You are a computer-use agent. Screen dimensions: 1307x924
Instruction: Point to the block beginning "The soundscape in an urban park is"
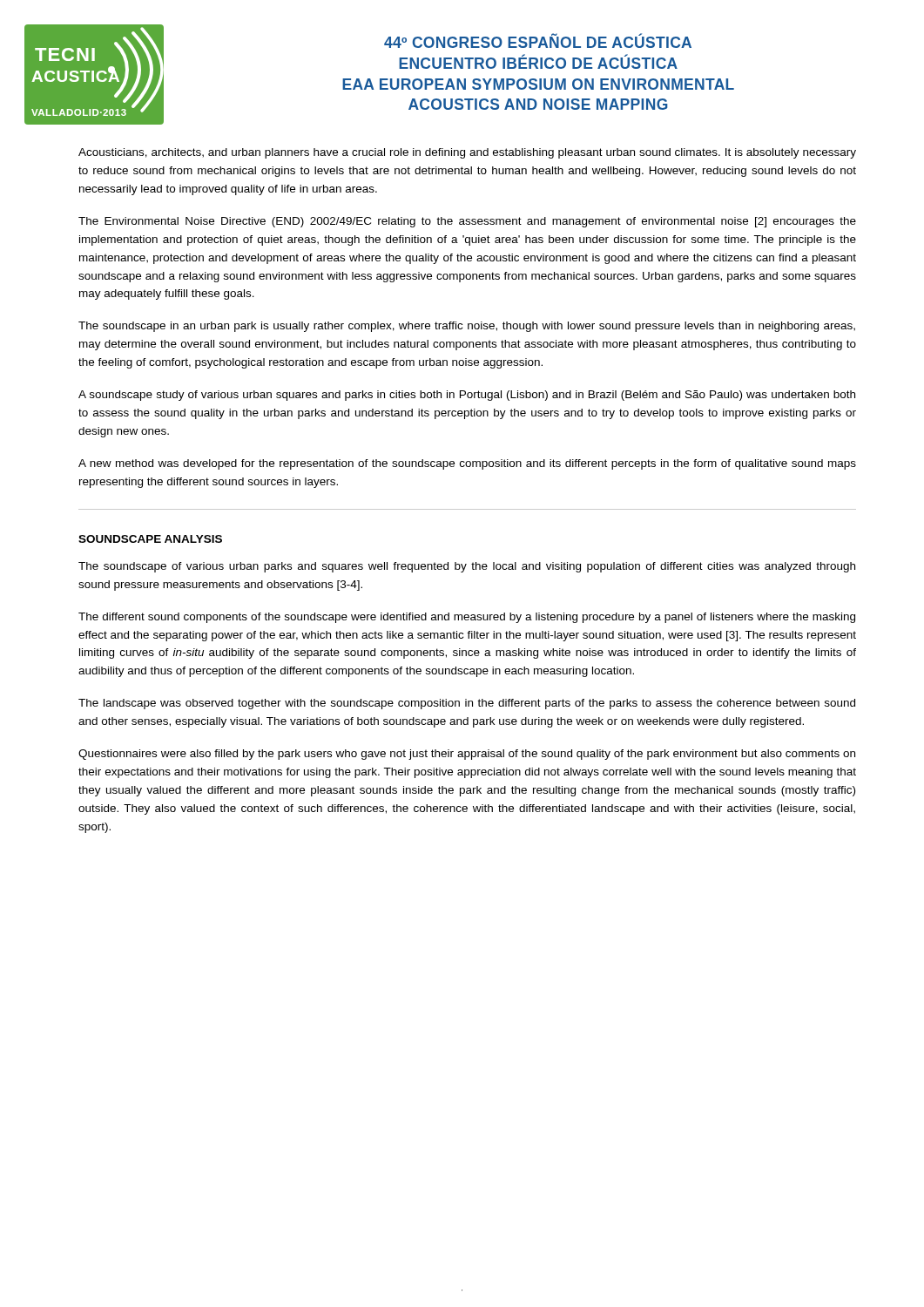tap(467, 344)
